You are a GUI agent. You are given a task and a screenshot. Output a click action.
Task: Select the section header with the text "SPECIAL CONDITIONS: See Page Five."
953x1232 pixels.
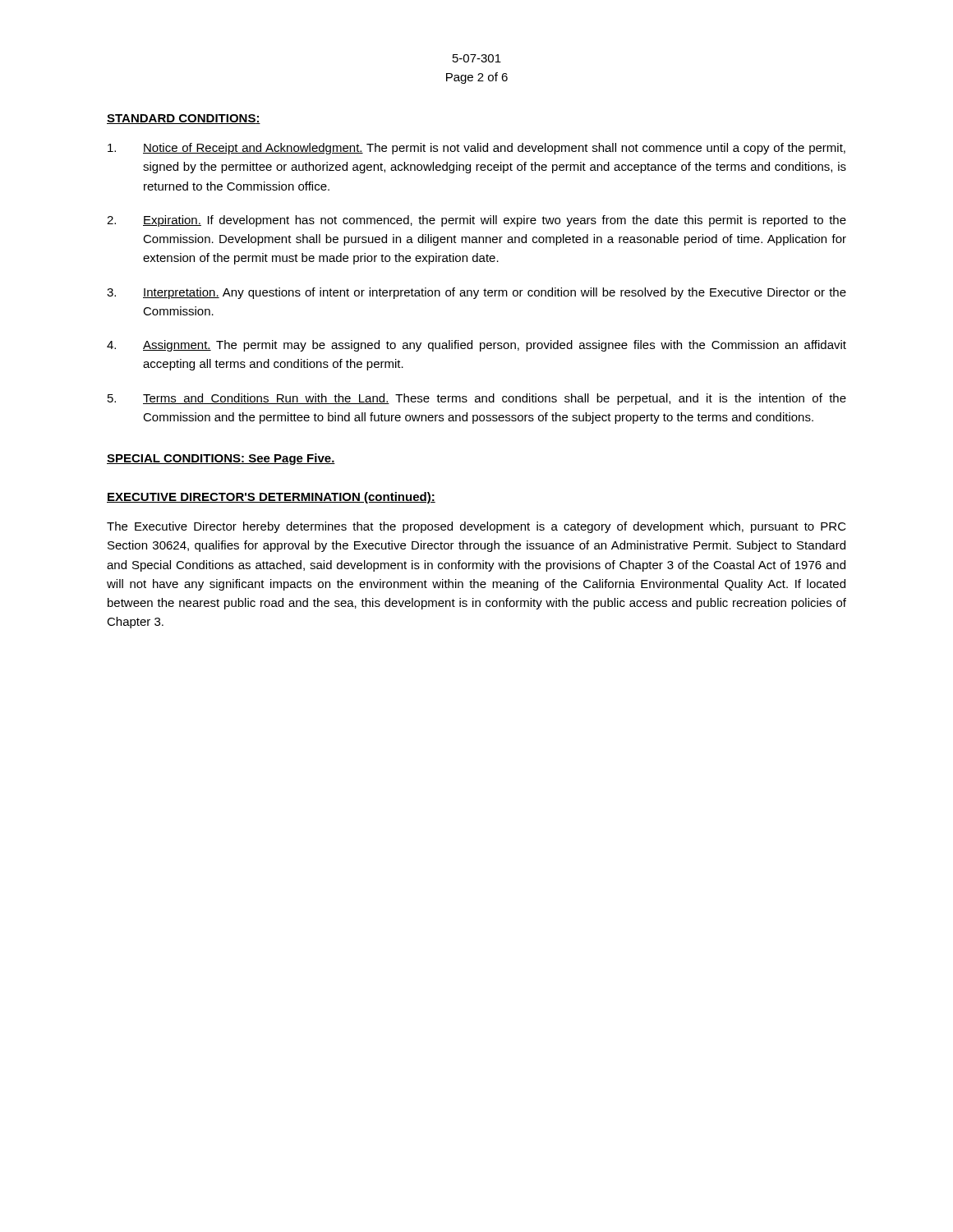click(x=221, y=458)
